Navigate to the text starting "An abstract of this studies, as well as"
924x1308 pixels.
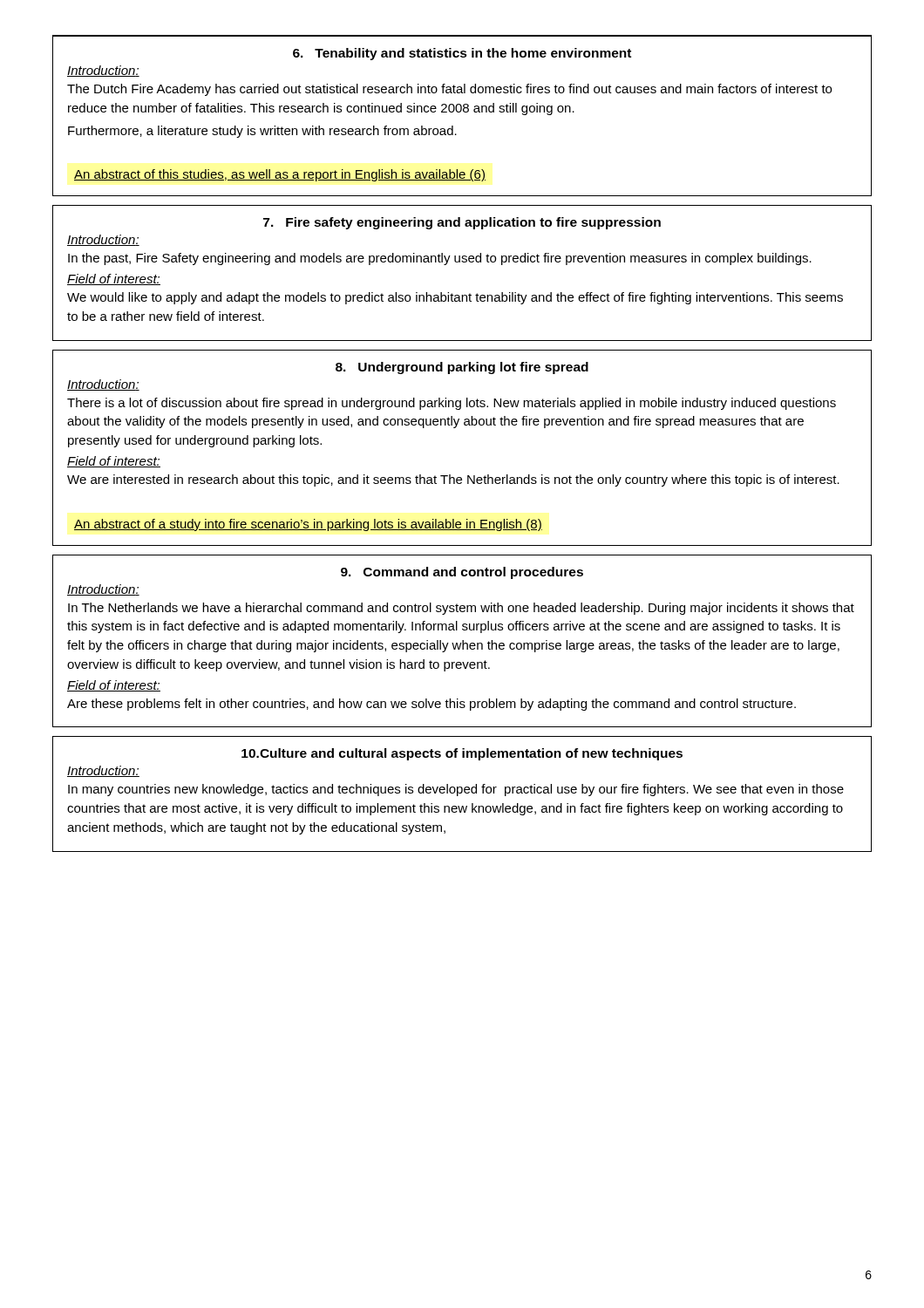pos(280,174)
